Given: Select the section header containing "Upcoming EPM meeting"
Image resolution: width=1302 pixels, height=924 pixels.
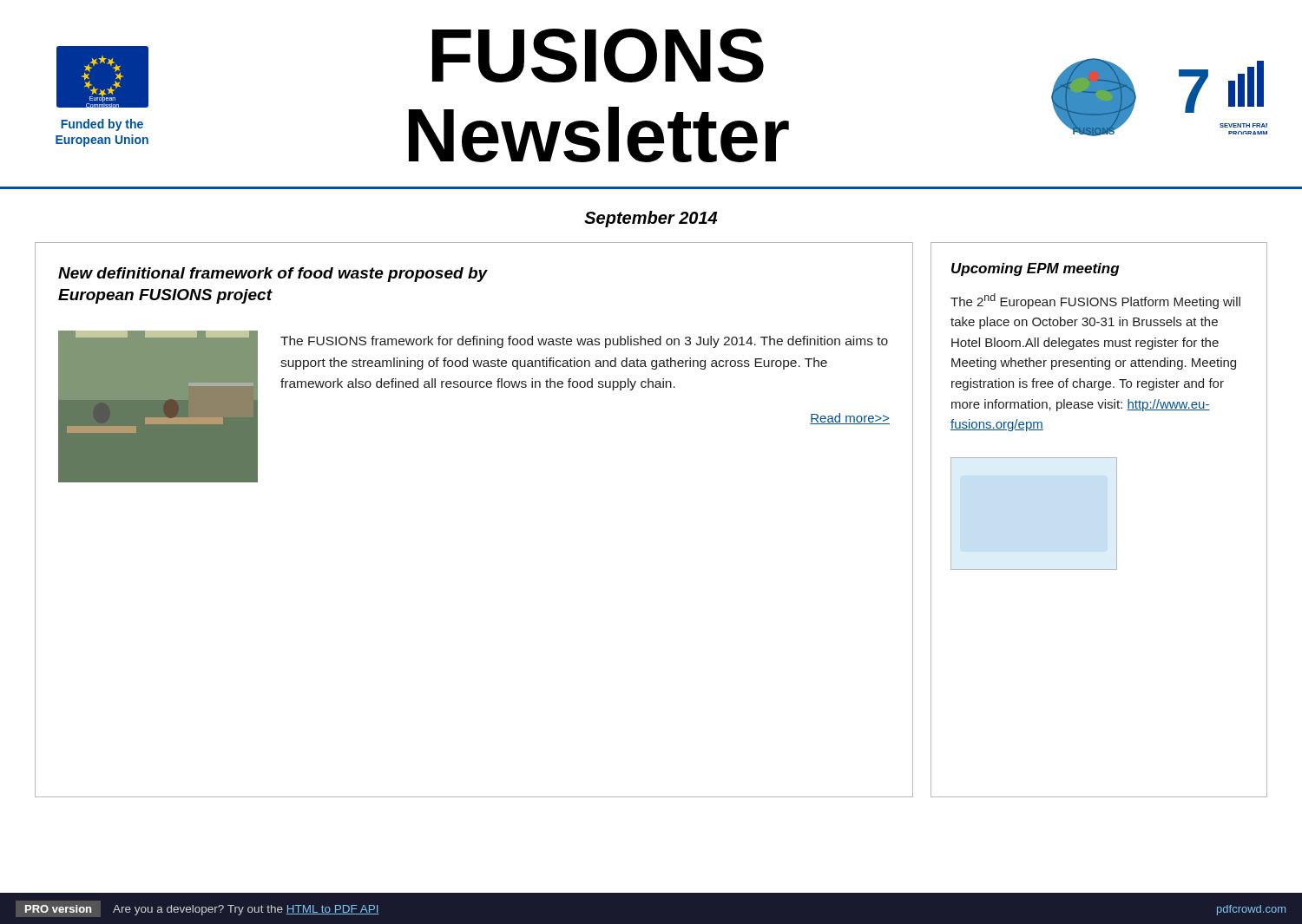Looking at the screenshot, I should tap(1035, 268).
